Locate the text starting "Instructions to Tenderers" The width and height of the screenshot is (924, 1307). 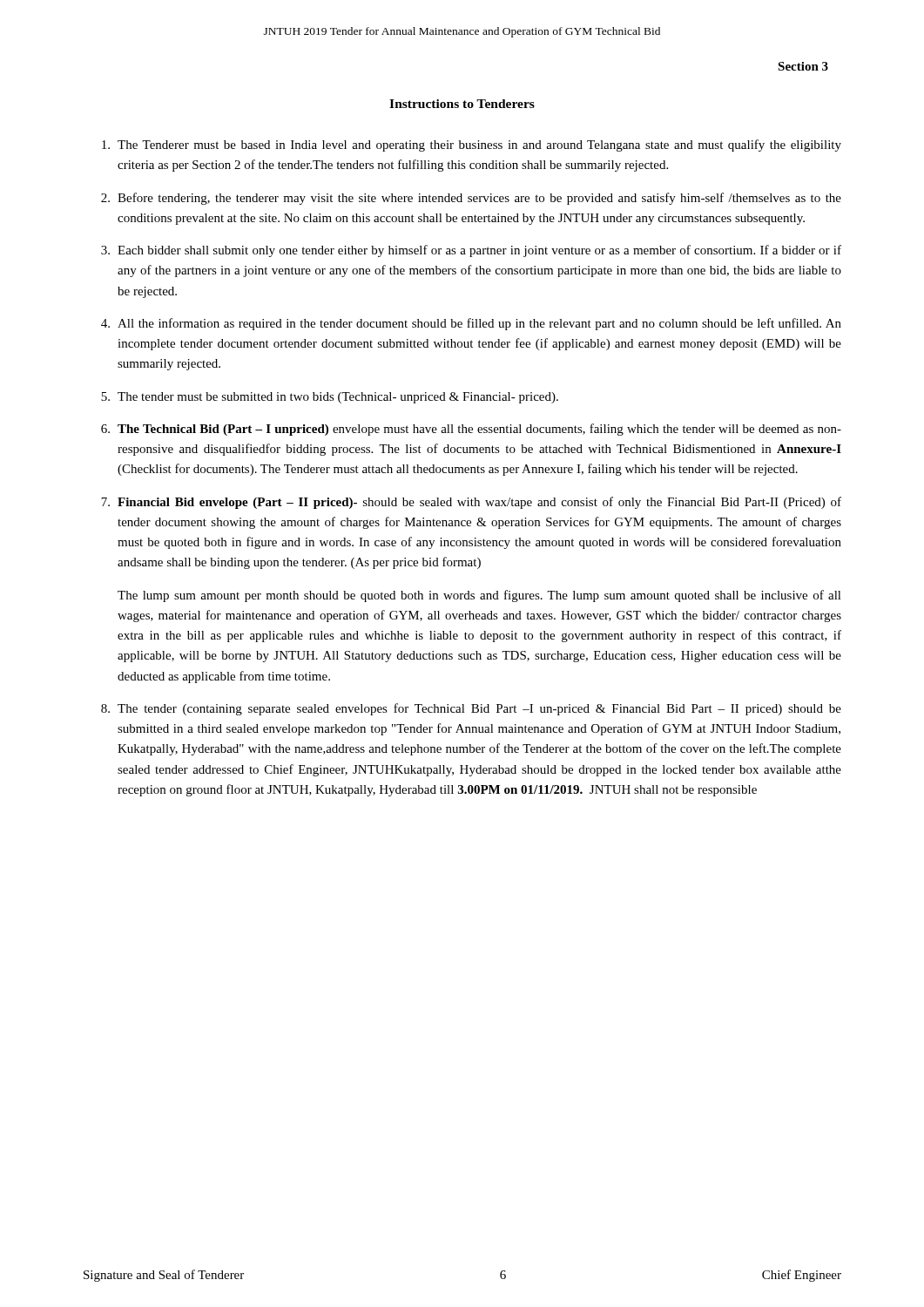(x=462, y=103)
